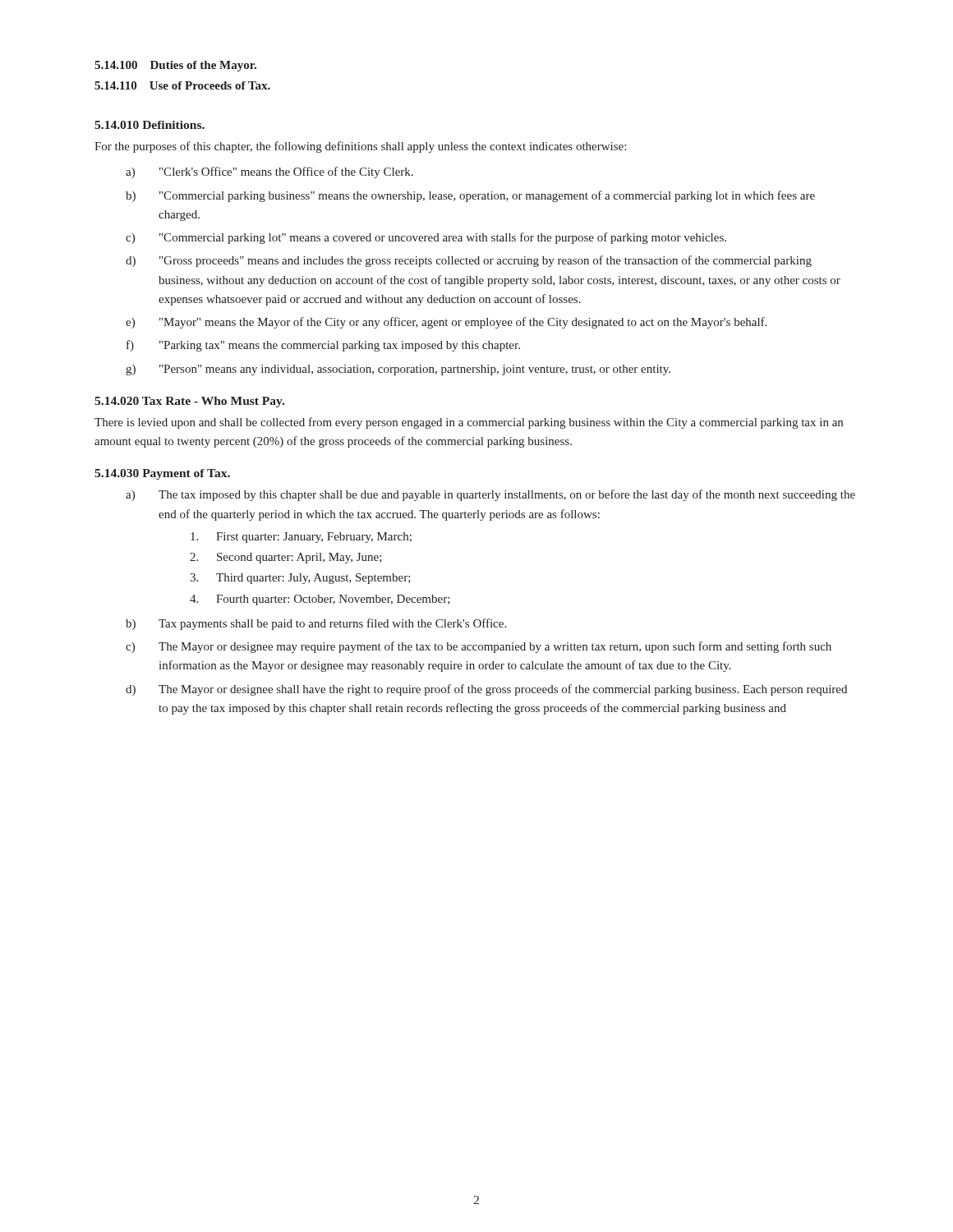The image size is (953, 1232).
Task: Find the list item that says "b) "Commercial parking business" means the"
Action: point(492,205)
